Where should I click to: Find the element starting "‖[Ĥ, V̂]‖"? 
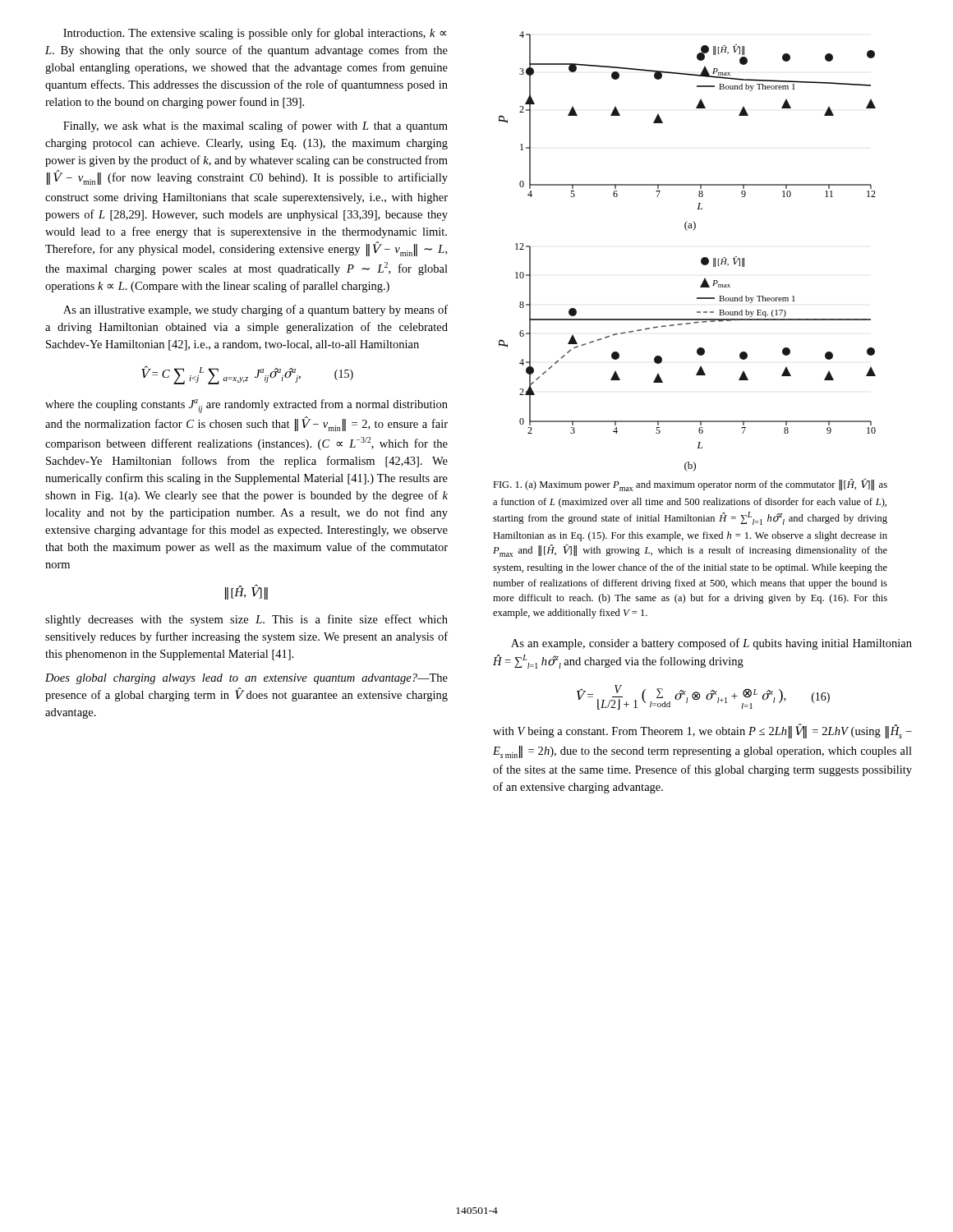click(x=246, y=592)
